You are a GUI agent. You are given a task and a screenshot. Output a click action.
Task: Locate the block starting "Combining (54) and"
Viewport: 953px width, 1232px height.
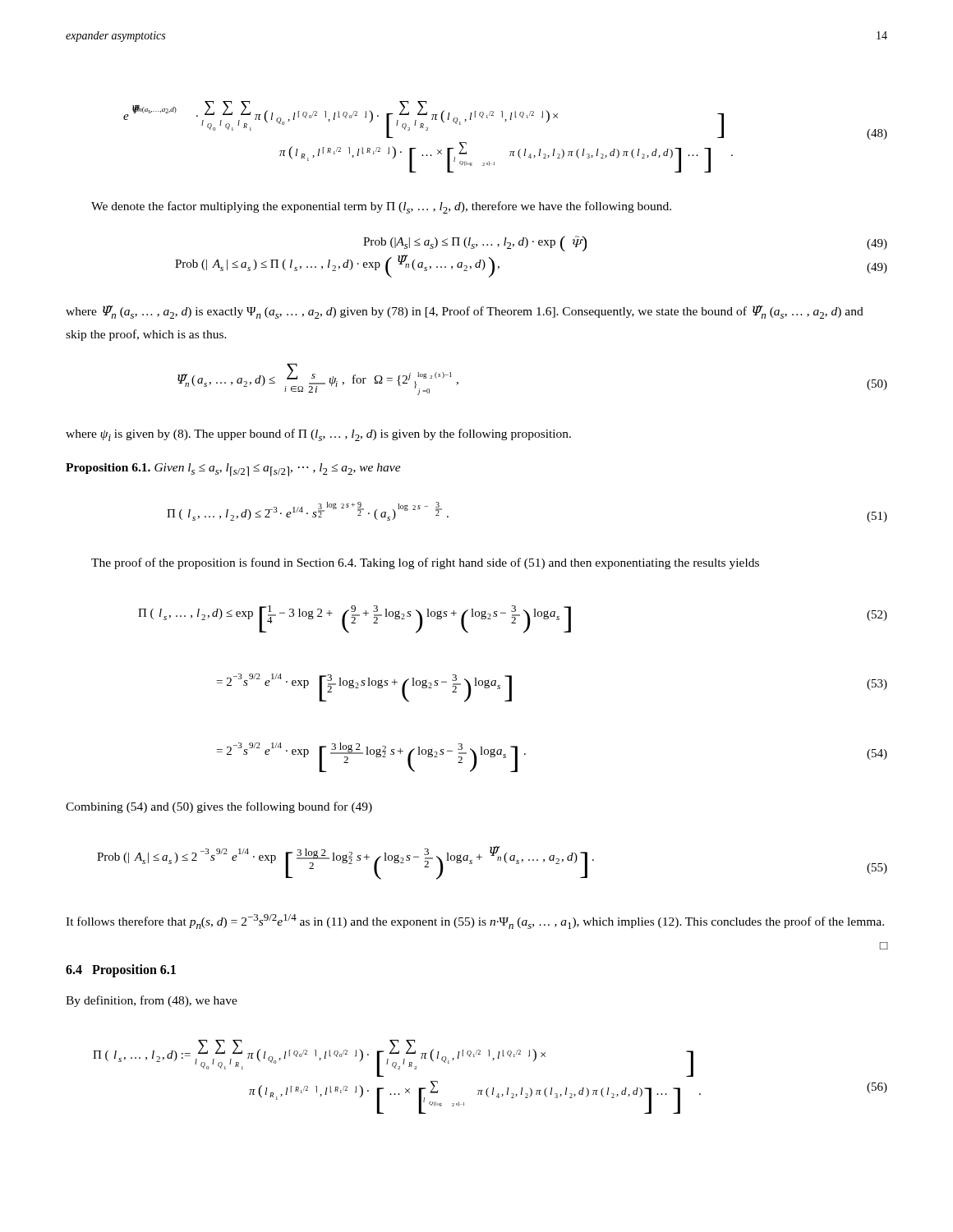click(x=219, y=806)
